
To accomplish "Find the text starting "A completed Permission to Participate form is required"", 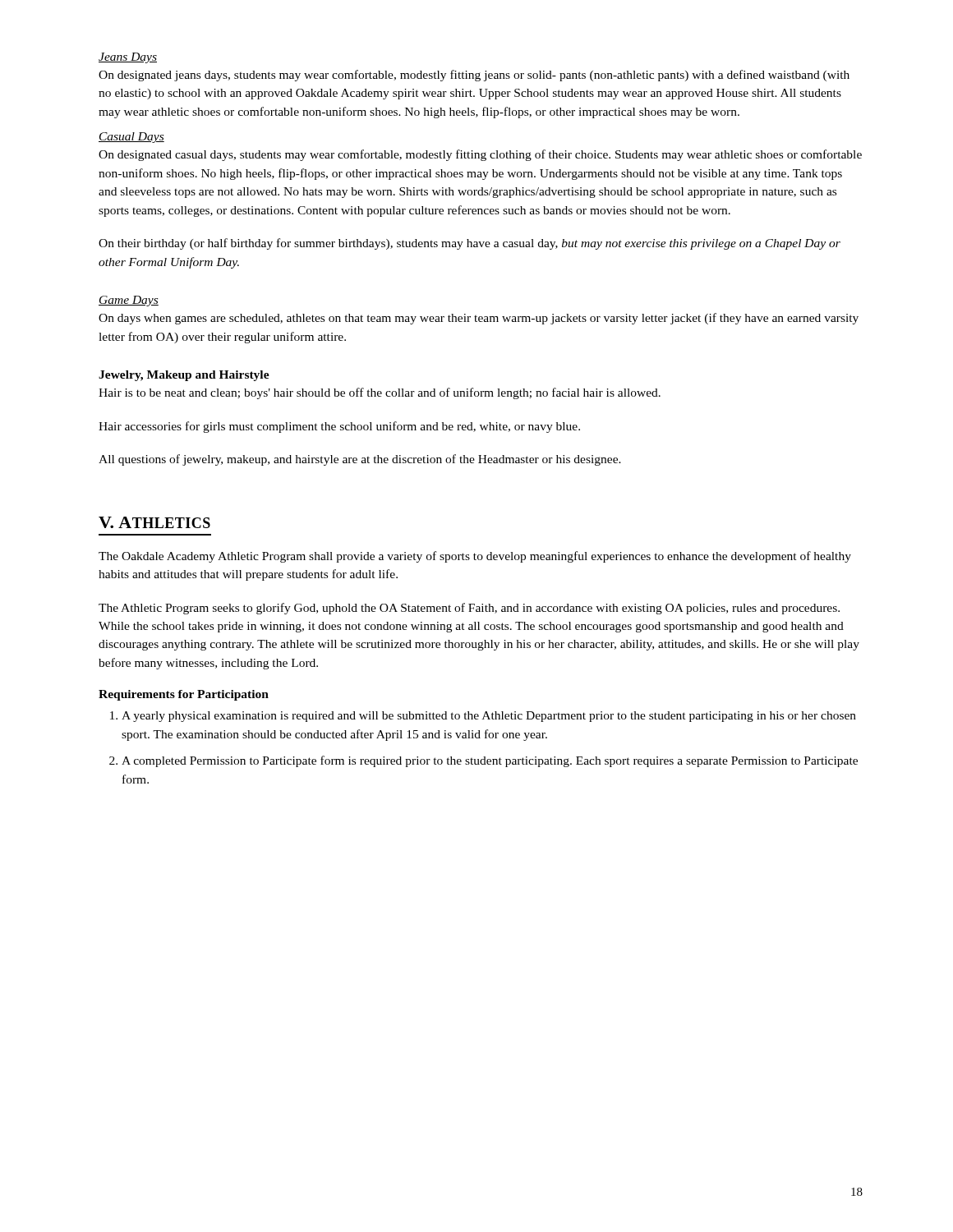I will click(x=490, y=770).
